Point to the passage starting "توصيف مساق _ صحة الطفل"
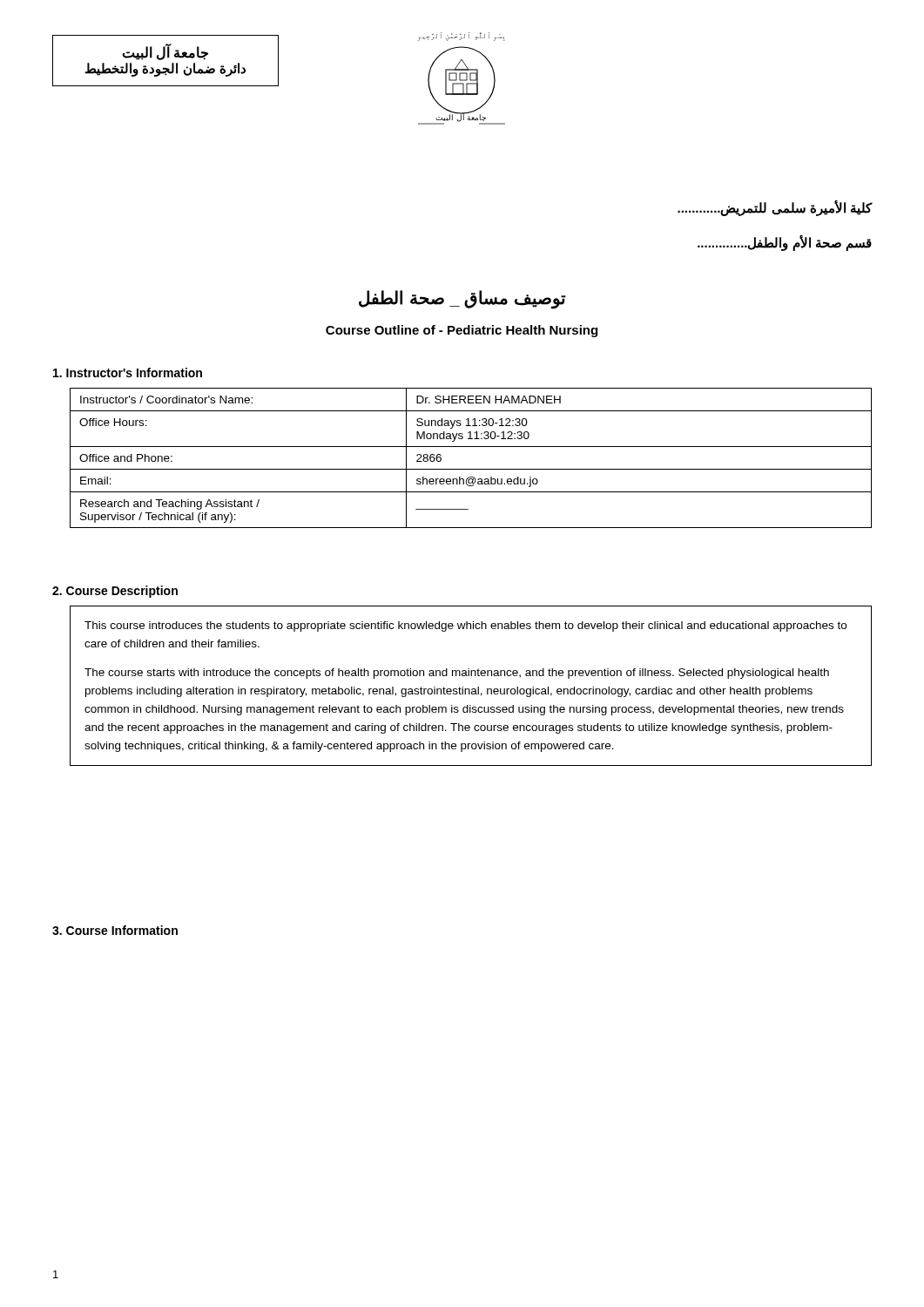 (x=462, y=298)
